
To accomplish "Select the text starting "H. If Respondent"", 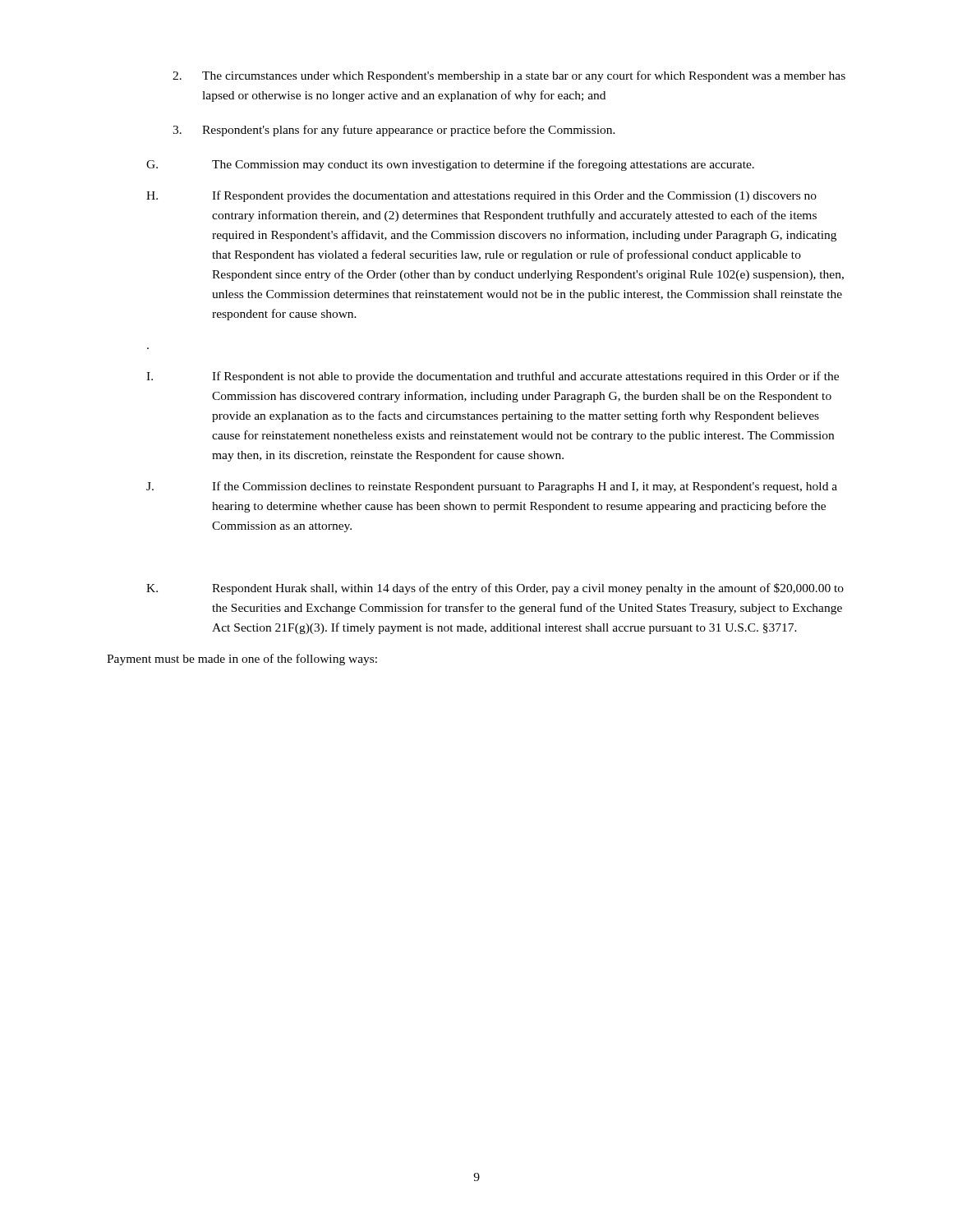I will (476, 255).
